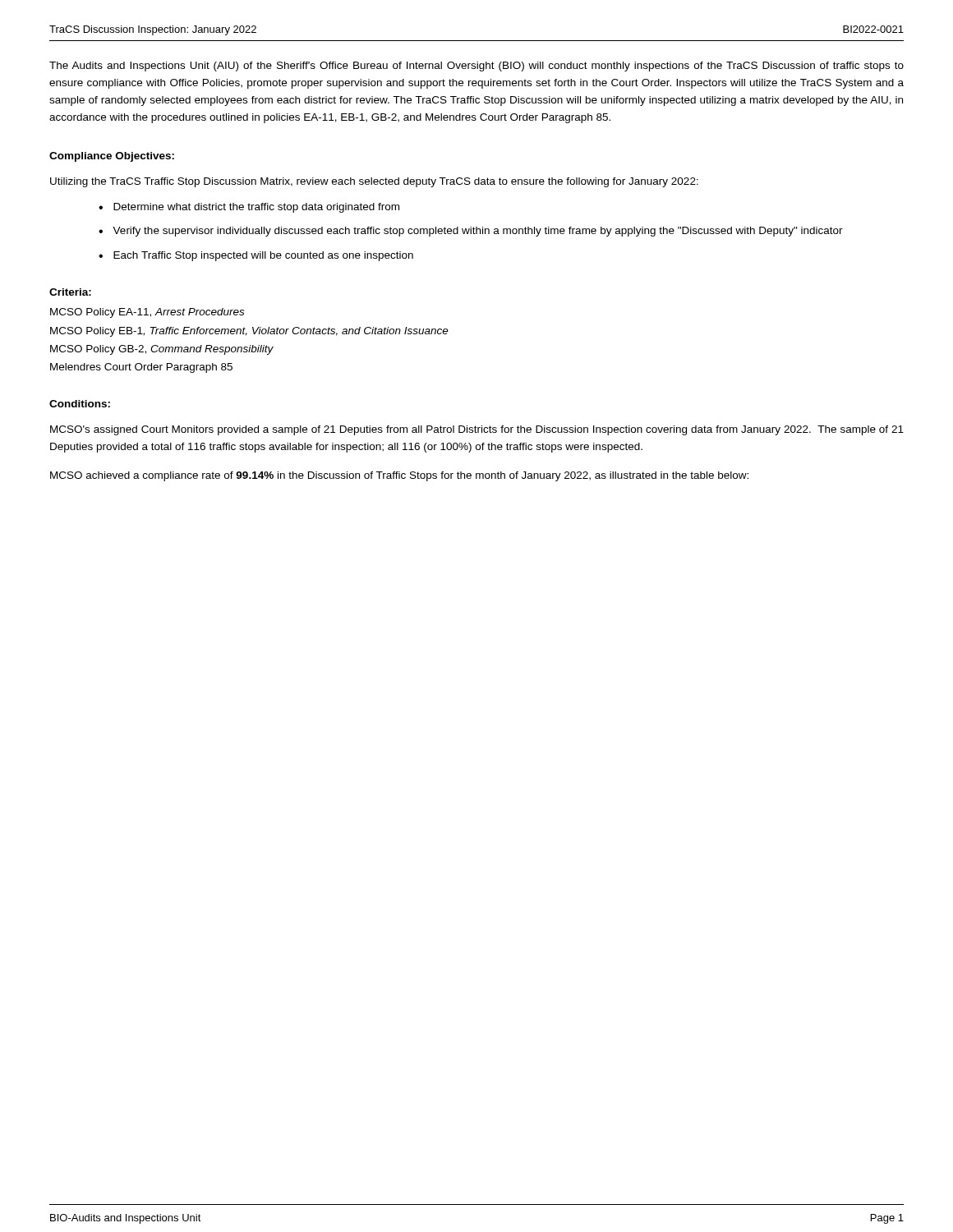Click on the text starting "Compliance Objectives:"
953x1232 pixels.
point(112,155)
